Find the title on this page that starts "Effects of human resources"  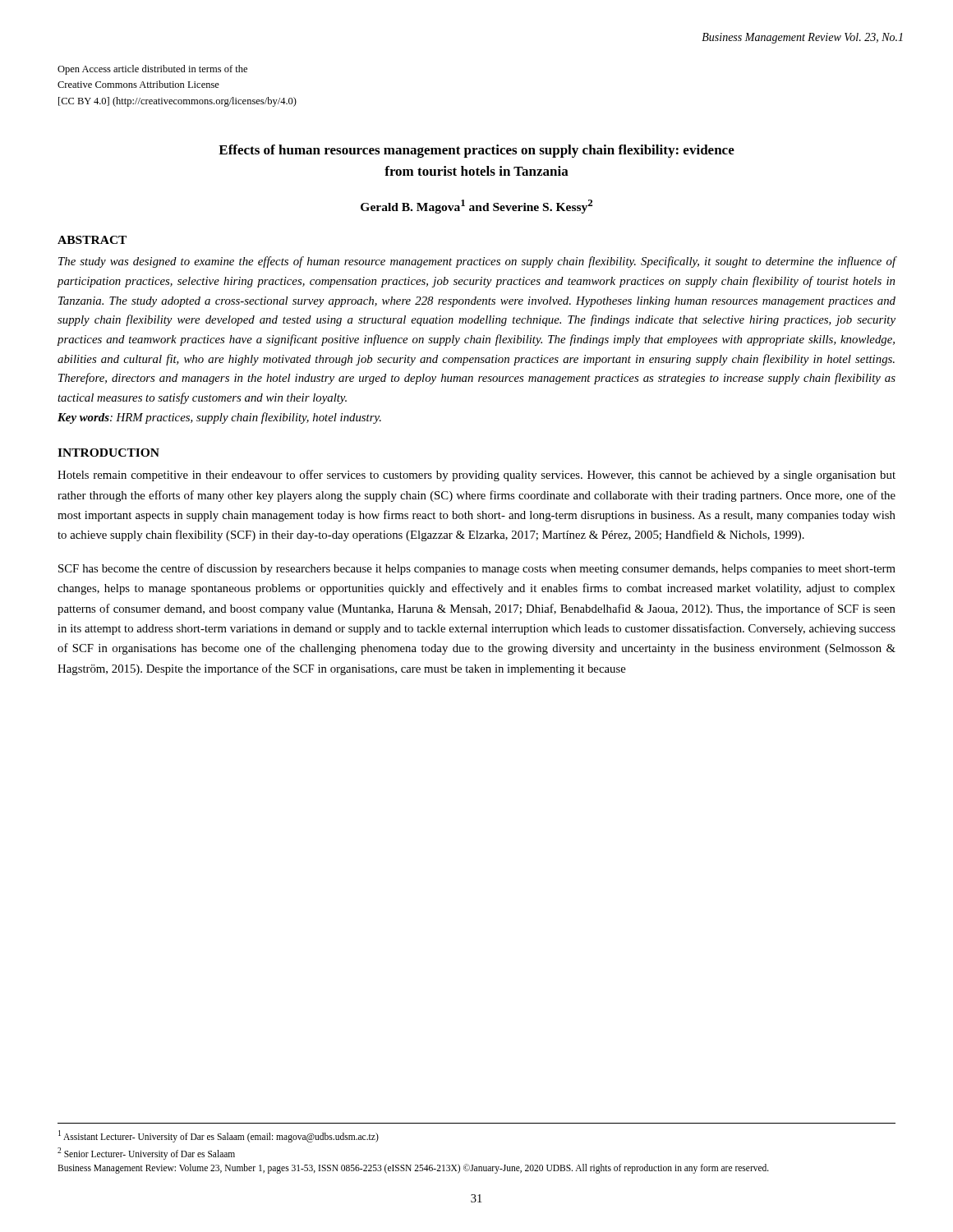click(476, 160)
